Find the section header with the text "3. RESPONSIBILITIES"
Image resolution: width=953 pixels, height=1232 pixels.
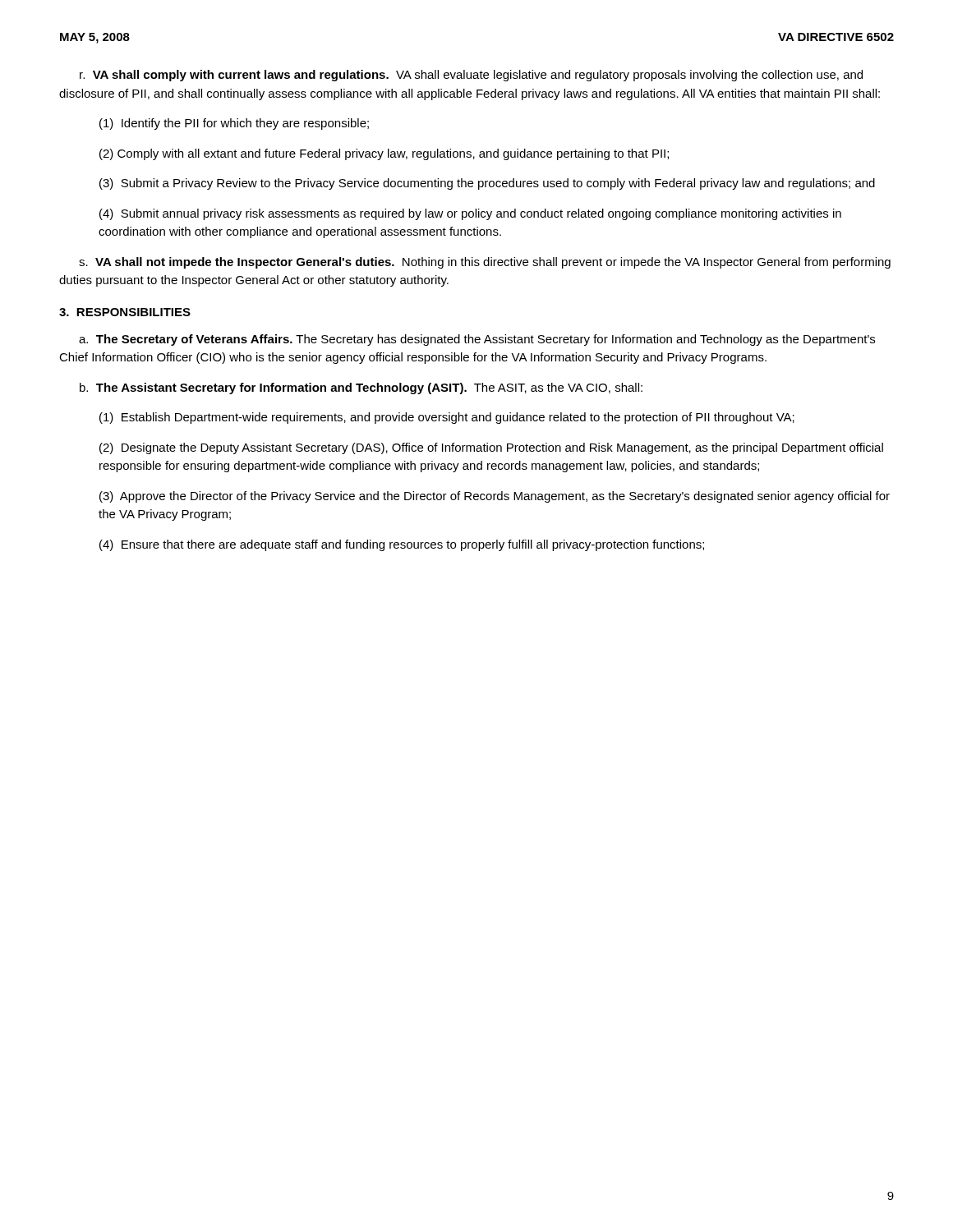click(x=125, y=311)
